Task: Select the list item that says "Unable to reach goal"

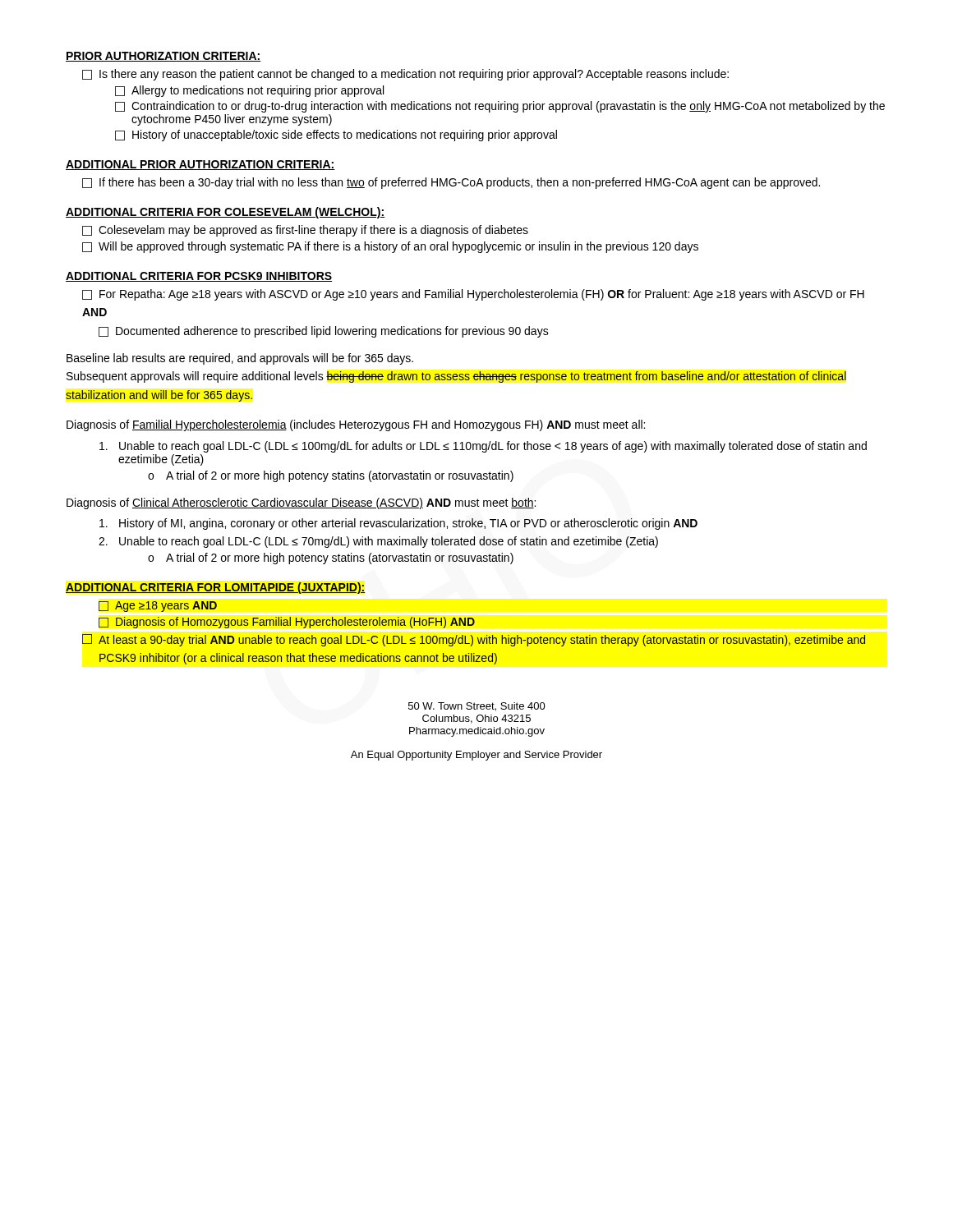Action: click(493, 452)
